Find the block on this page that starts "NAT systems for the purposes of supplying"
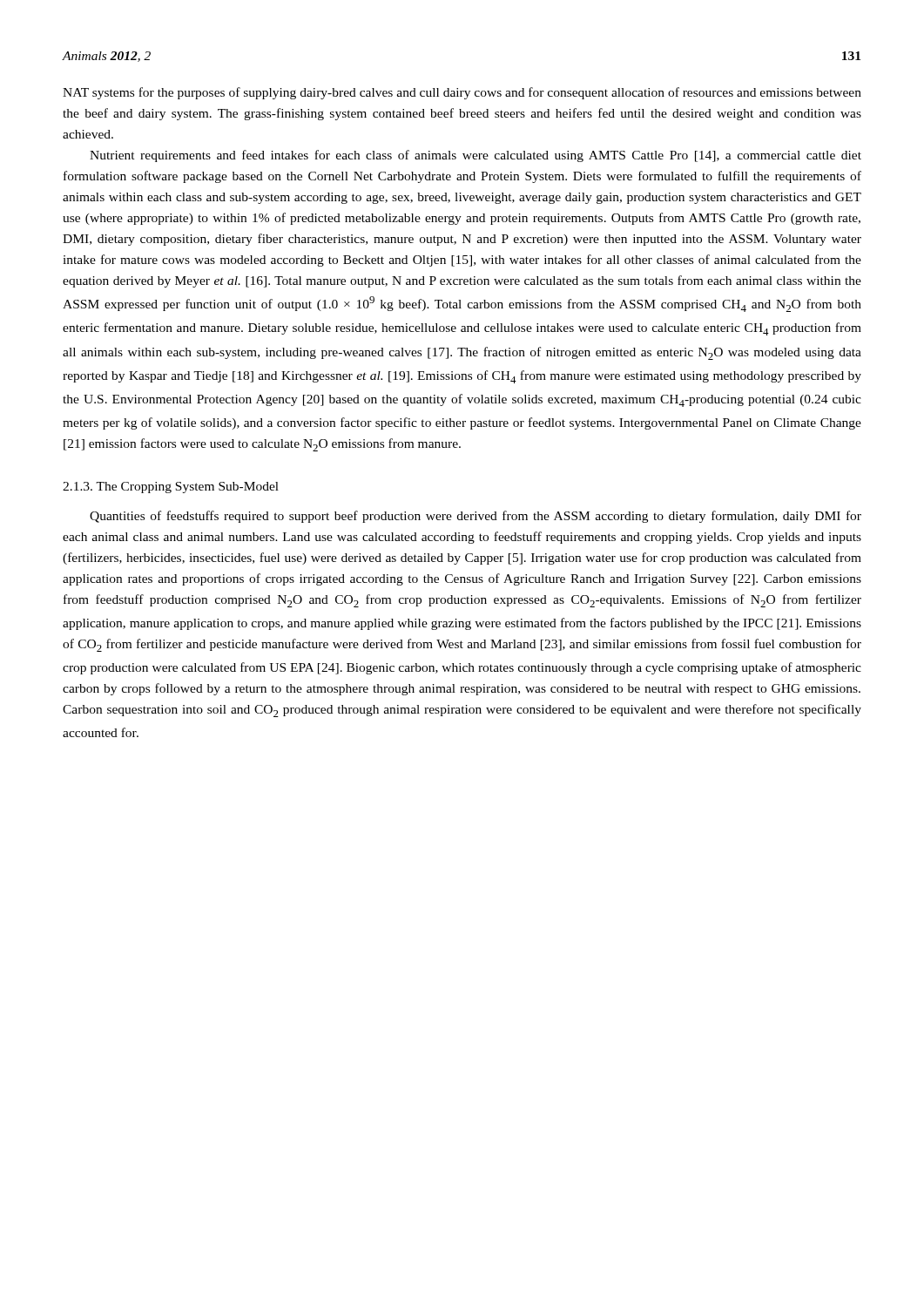The image size is (924, 1307). pyautogui.click(x=462, y=113)
